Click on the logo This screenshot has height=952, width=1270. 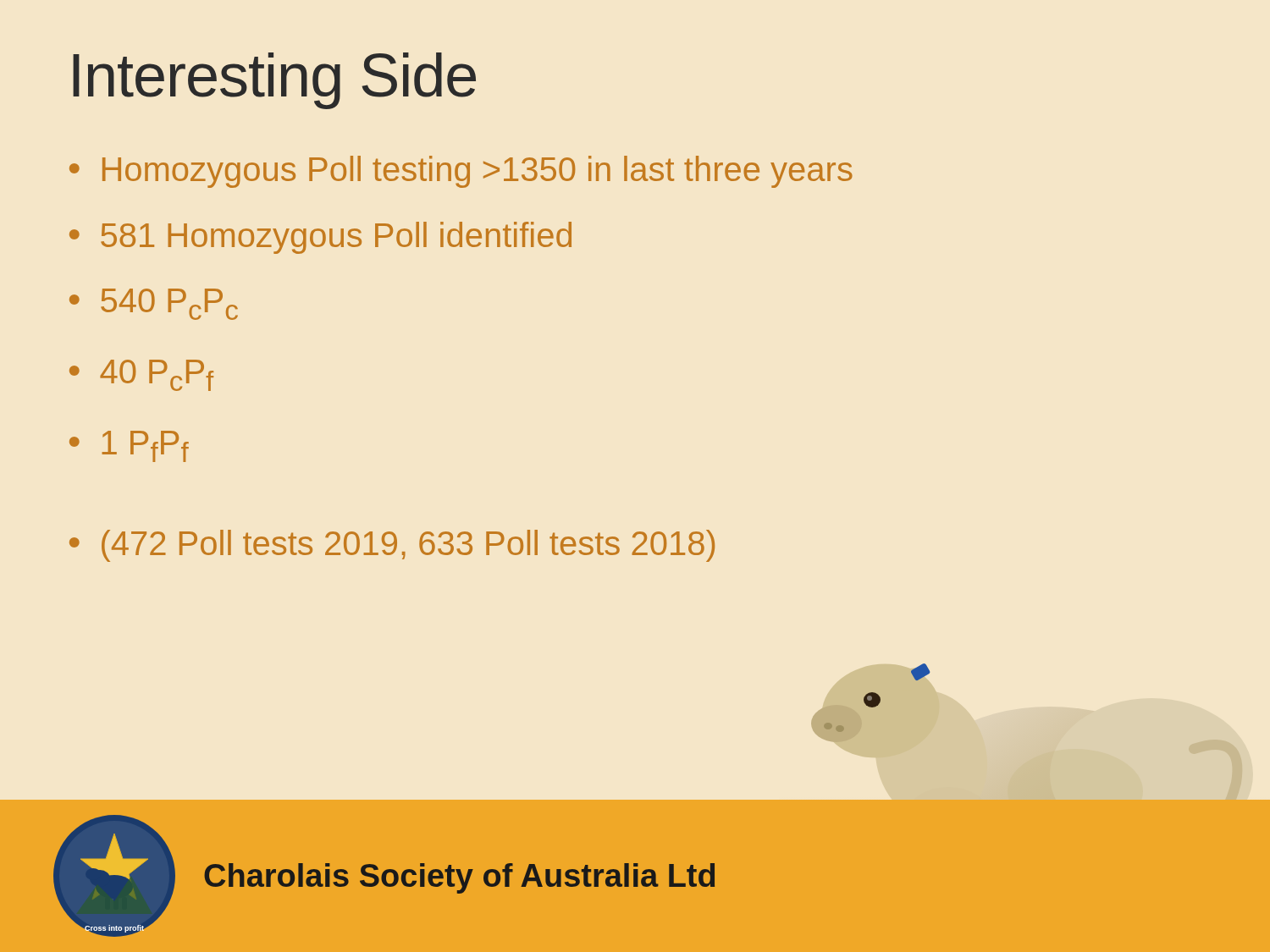[x=114, y=876]
